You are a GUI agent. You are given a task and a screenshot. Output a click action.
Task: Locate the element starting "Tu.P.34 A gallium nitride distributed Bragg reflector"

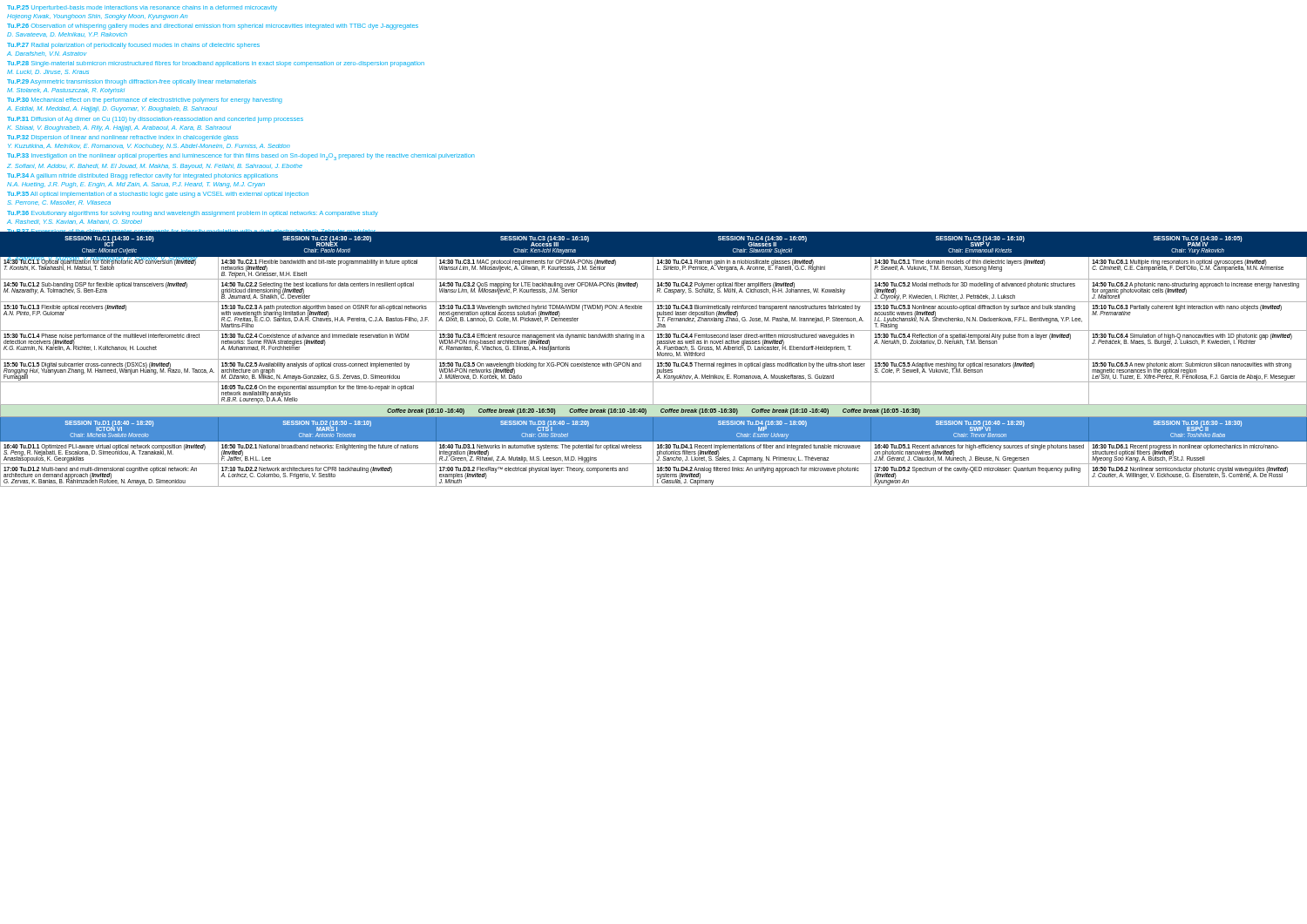coord(142,176)
